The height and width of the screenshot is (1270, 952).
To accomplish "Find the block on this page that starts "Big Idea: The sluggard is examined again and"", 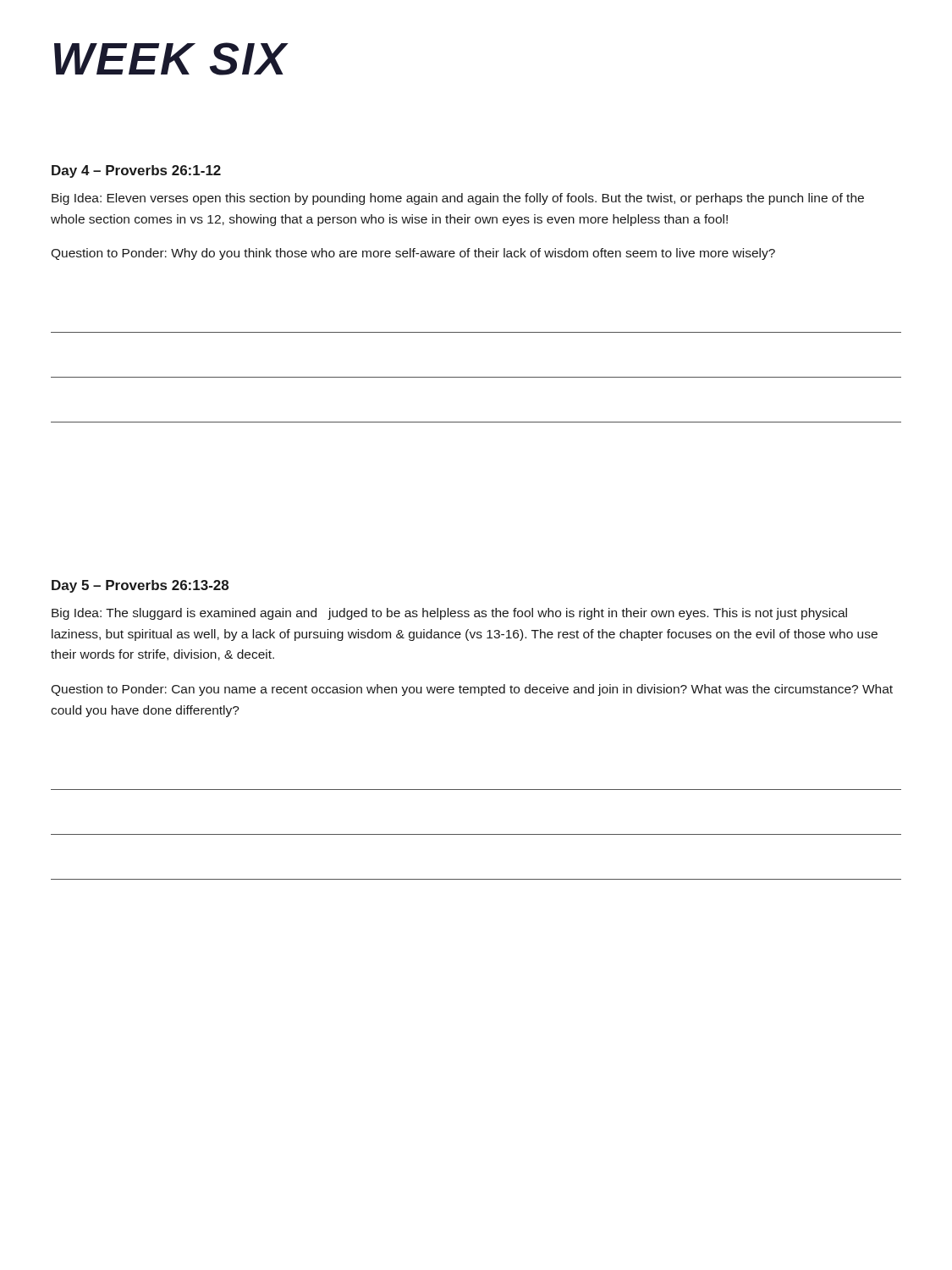I will tap(476, 634).
